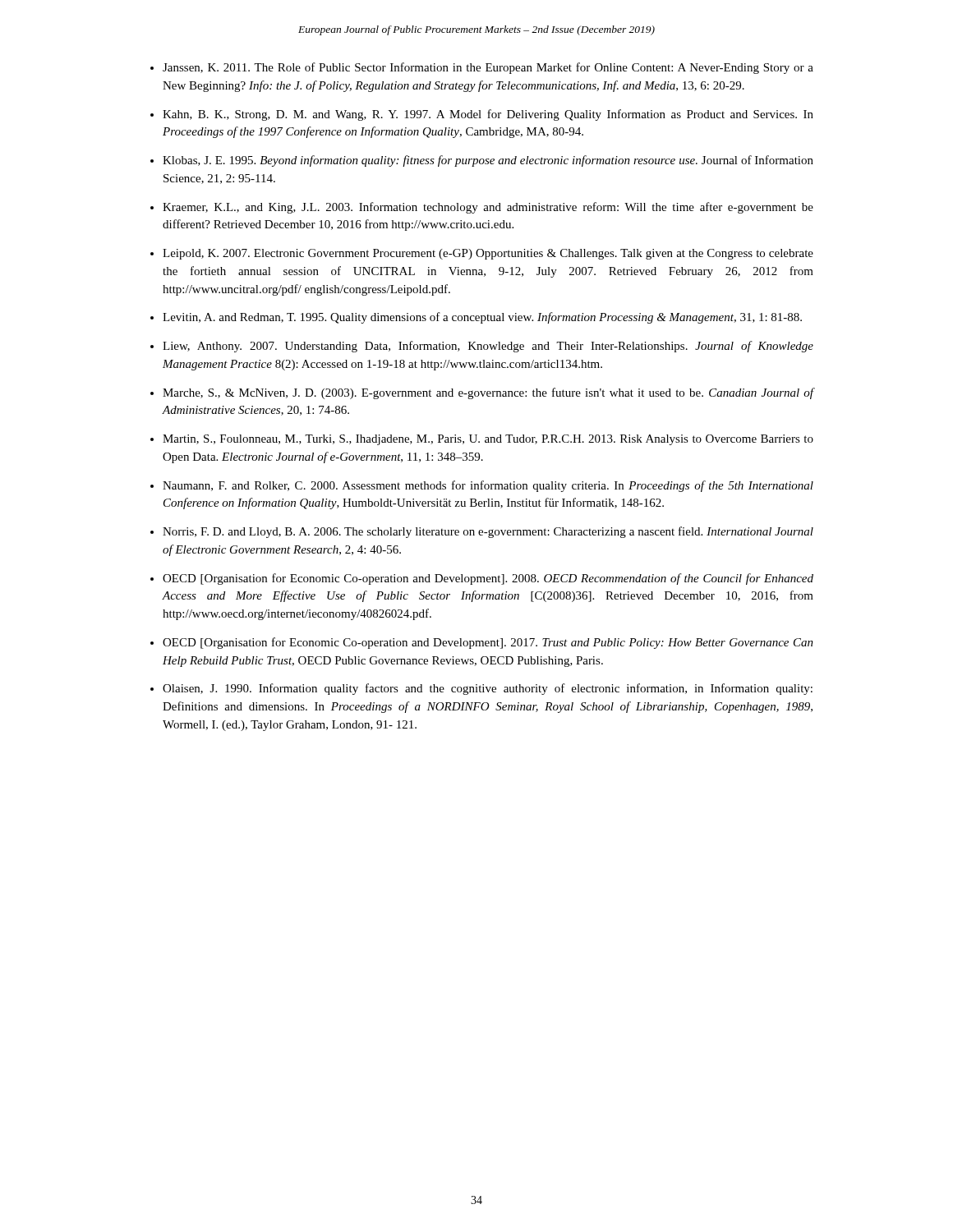This screenshot has height=1232, width=953.
Task: Select the list item with the text "Olaisen, J. 1990. Information quality factors and"
Action: (x=488, y=706)
